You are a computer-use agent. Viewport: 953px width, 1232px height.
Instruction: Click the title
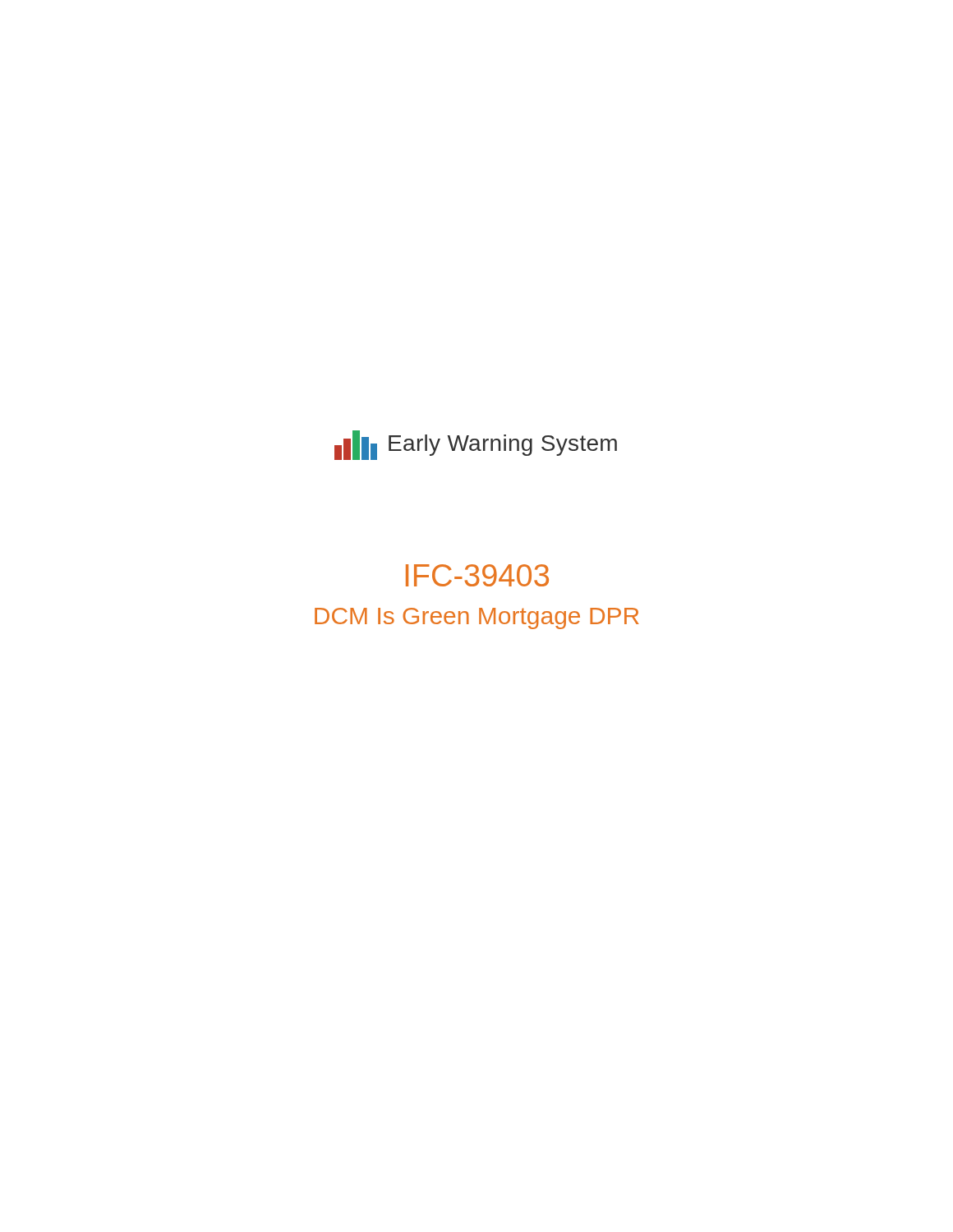tap(476, 594)
